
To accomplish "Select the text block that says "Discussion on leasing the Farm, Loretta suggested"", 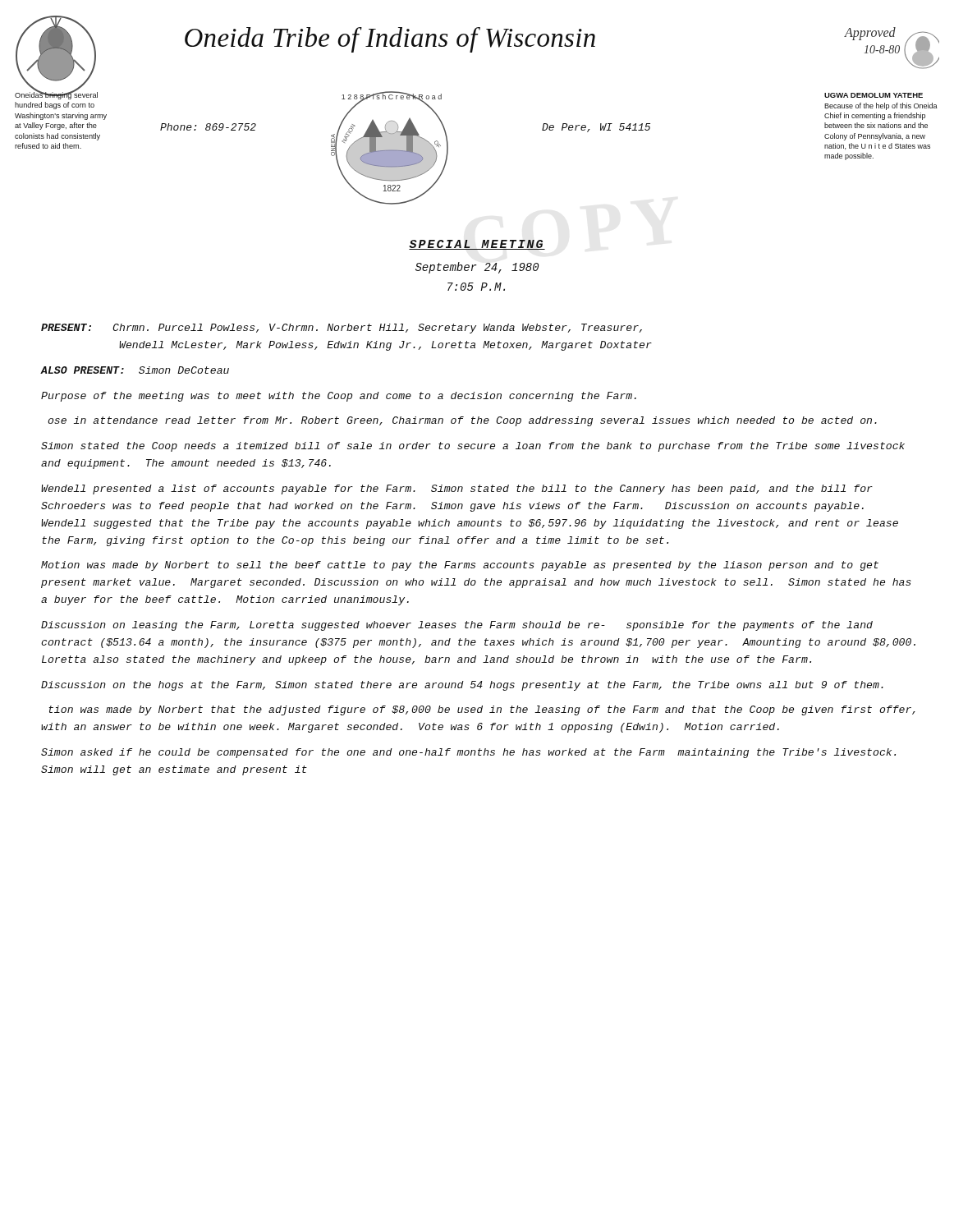I will (x=480, y=643).
